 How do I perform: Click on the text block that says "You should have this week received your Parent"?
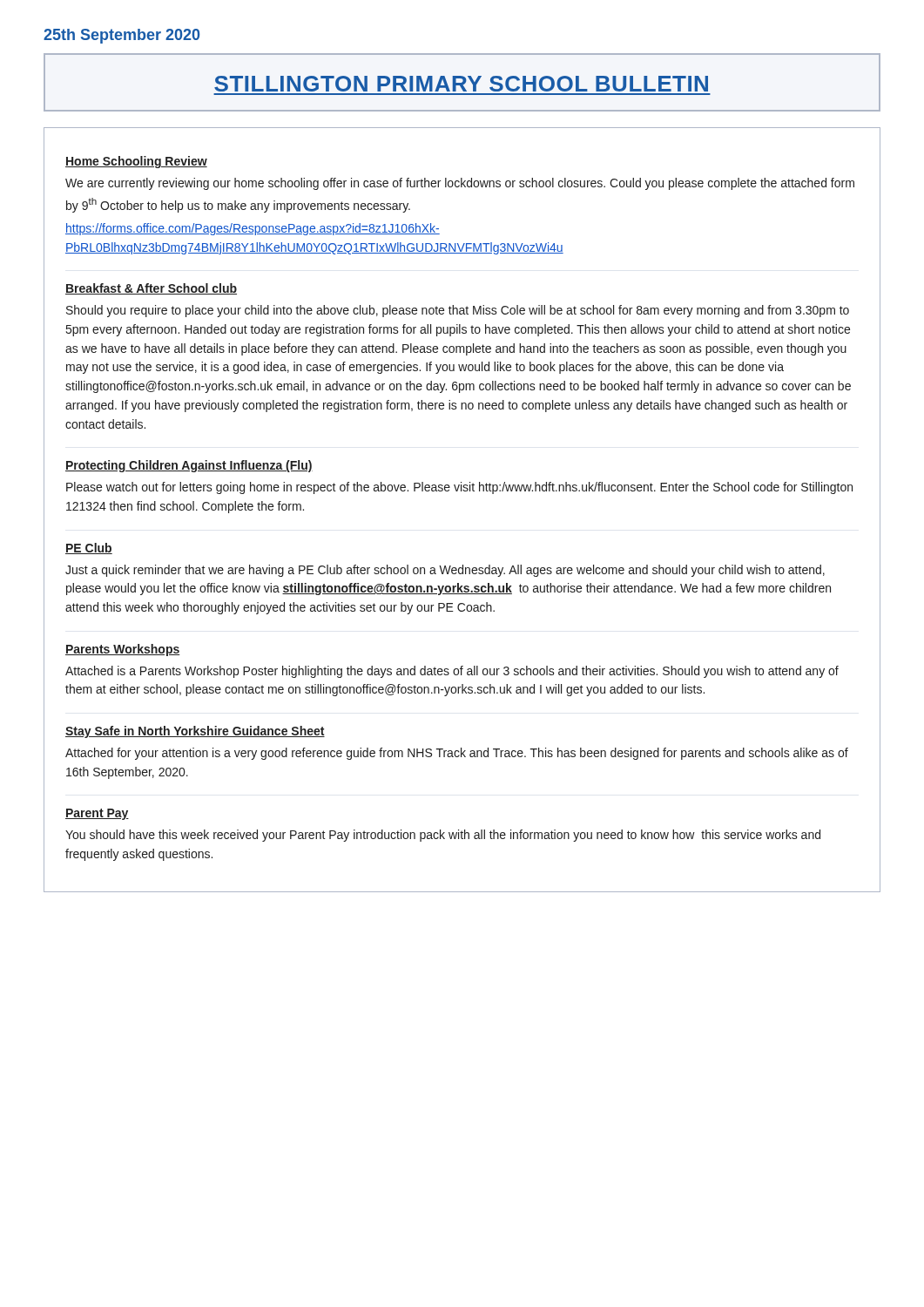462,845
